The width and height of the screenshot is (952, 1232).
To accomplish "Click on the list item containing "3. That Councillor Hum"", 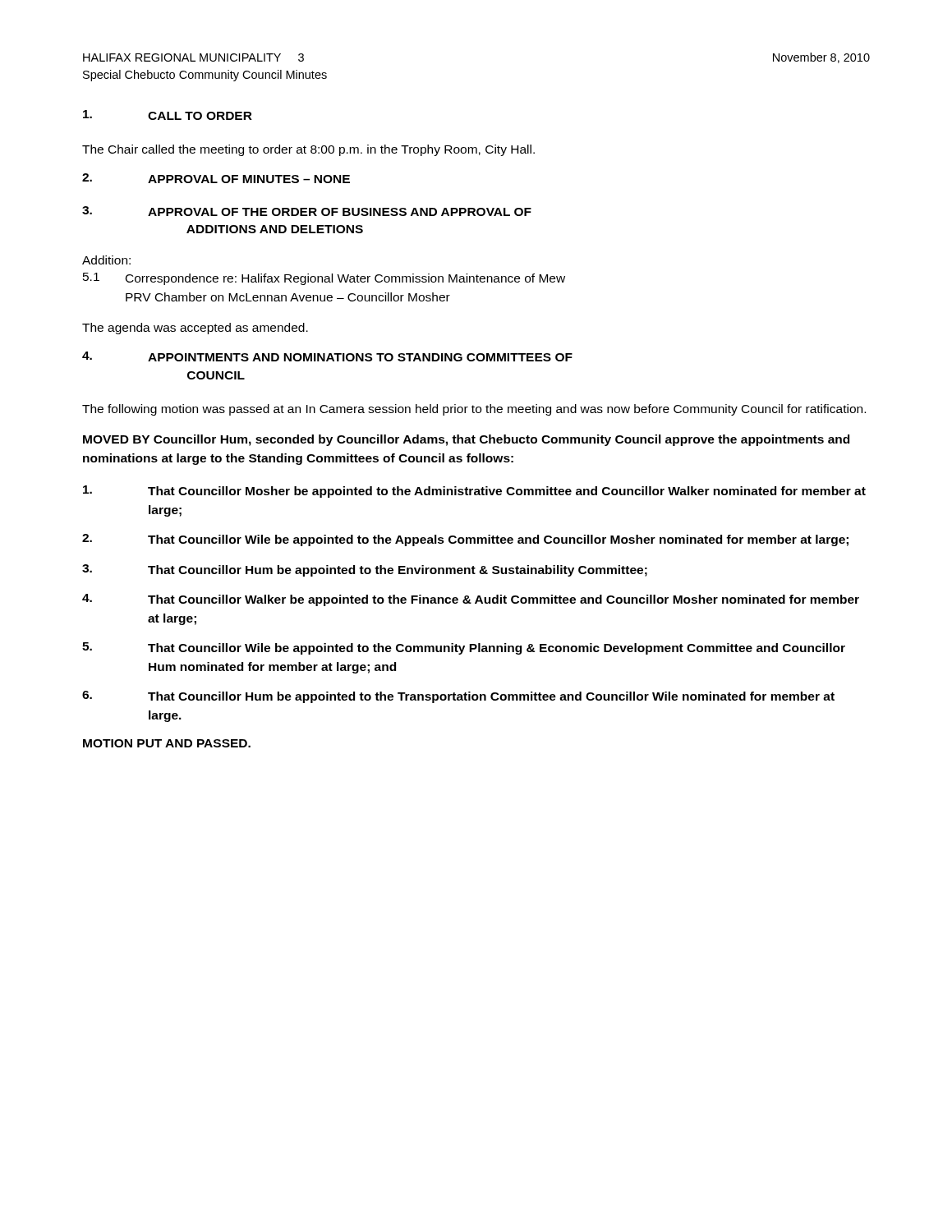I will [365, 570].
